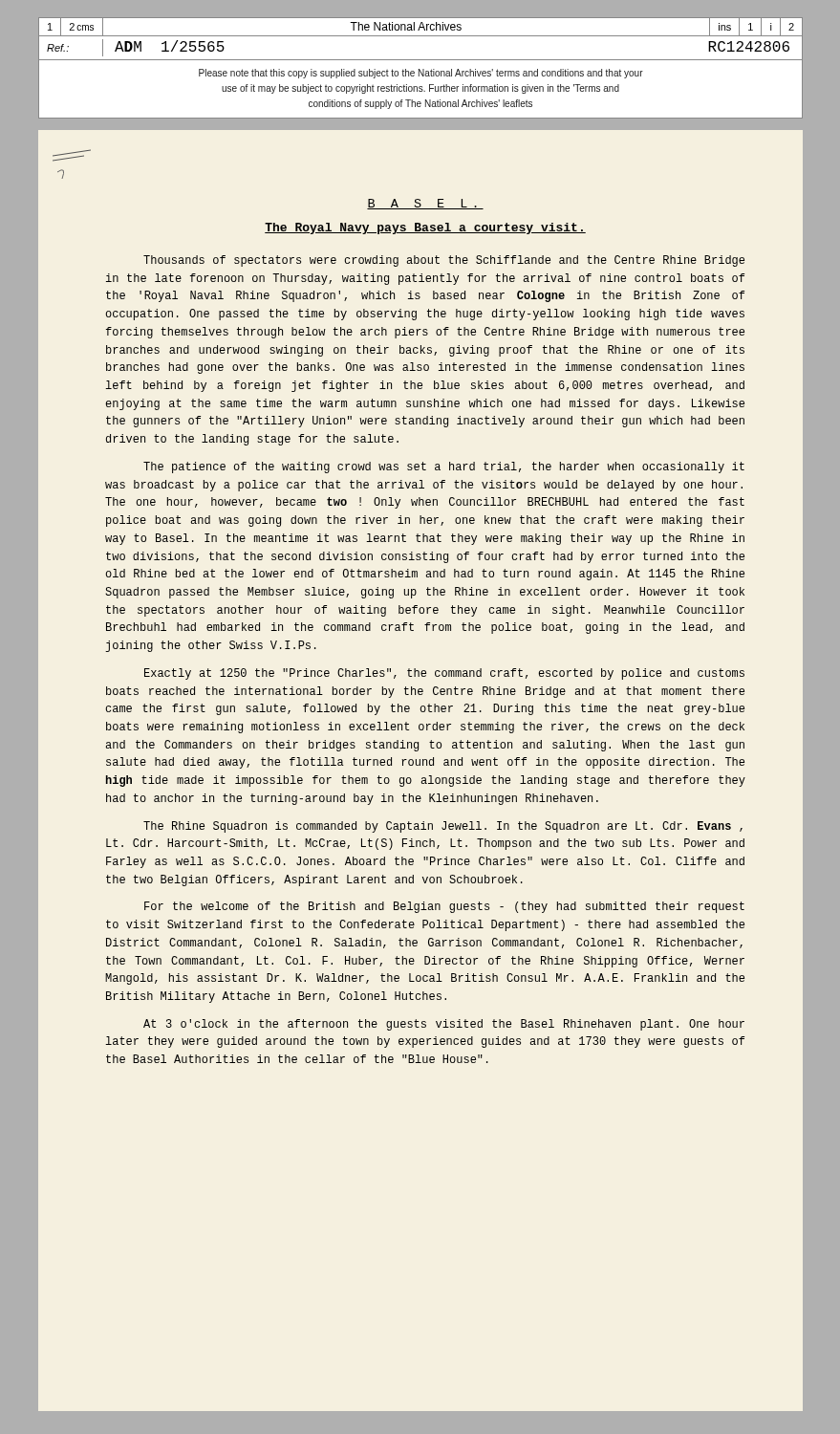Locate the title that reads "B A S E"

click(x=425, y=204)
